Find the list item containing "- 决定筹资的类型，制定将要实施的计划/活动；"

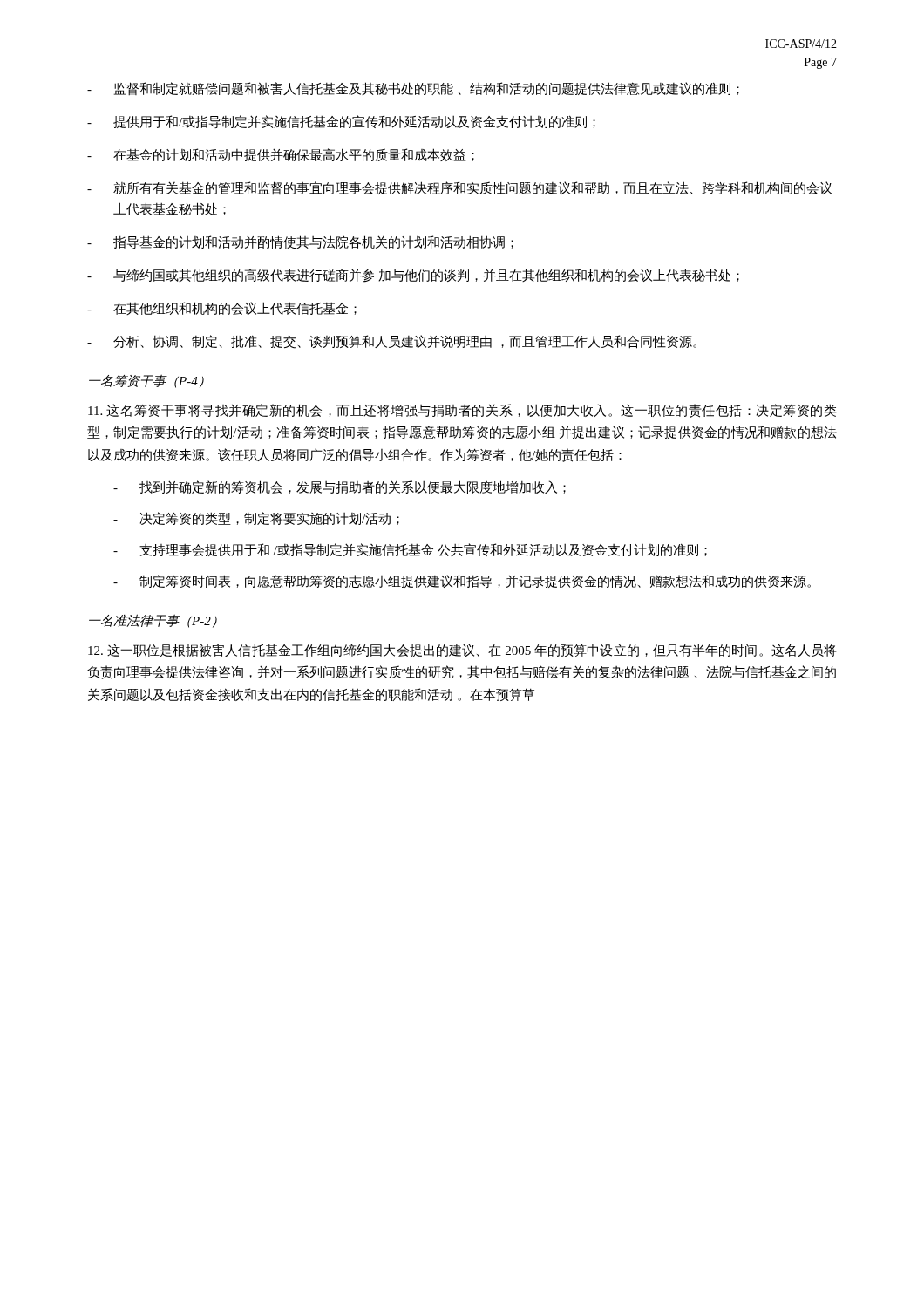pyautogui.click(x=256, y=518)
